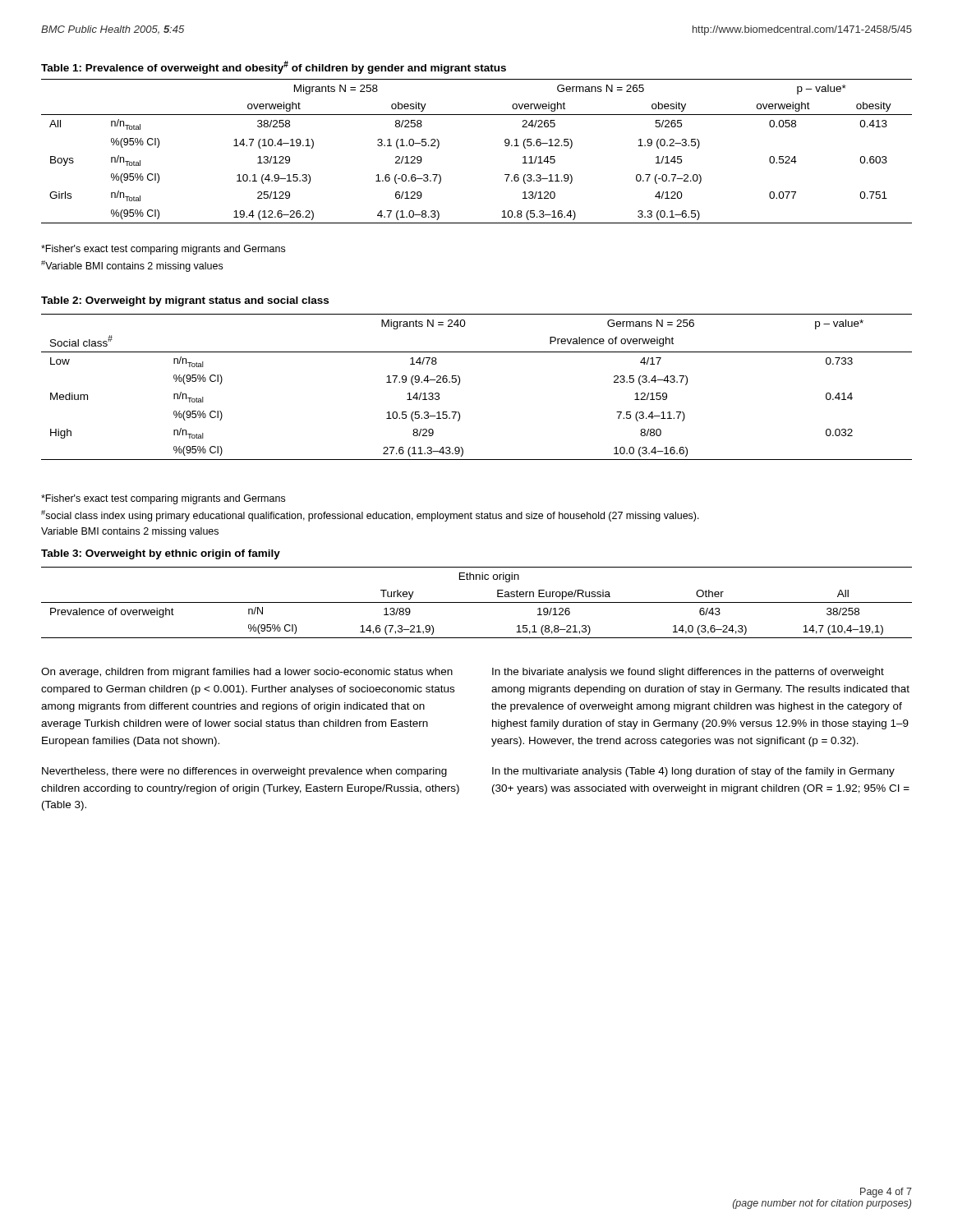Find the footnote with the text "Fisher's exact test comparing migrants and Germans #social"
Screen dimensions: 1232x953
point(370,515)
